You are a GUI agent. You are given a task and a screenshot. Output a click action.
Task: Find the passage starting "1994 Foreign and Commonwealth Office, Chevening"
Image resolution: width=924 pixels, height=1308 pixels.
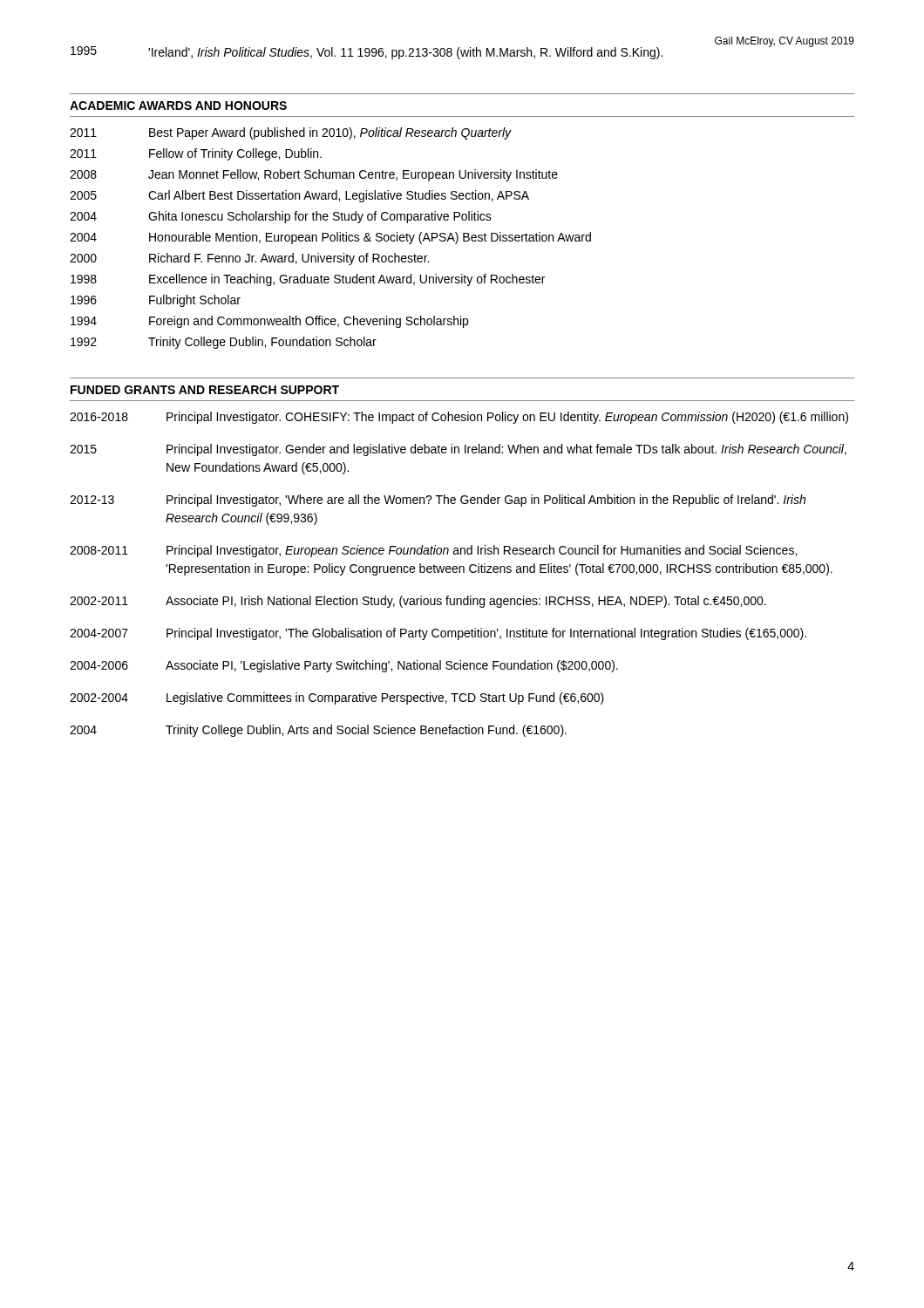462,321
